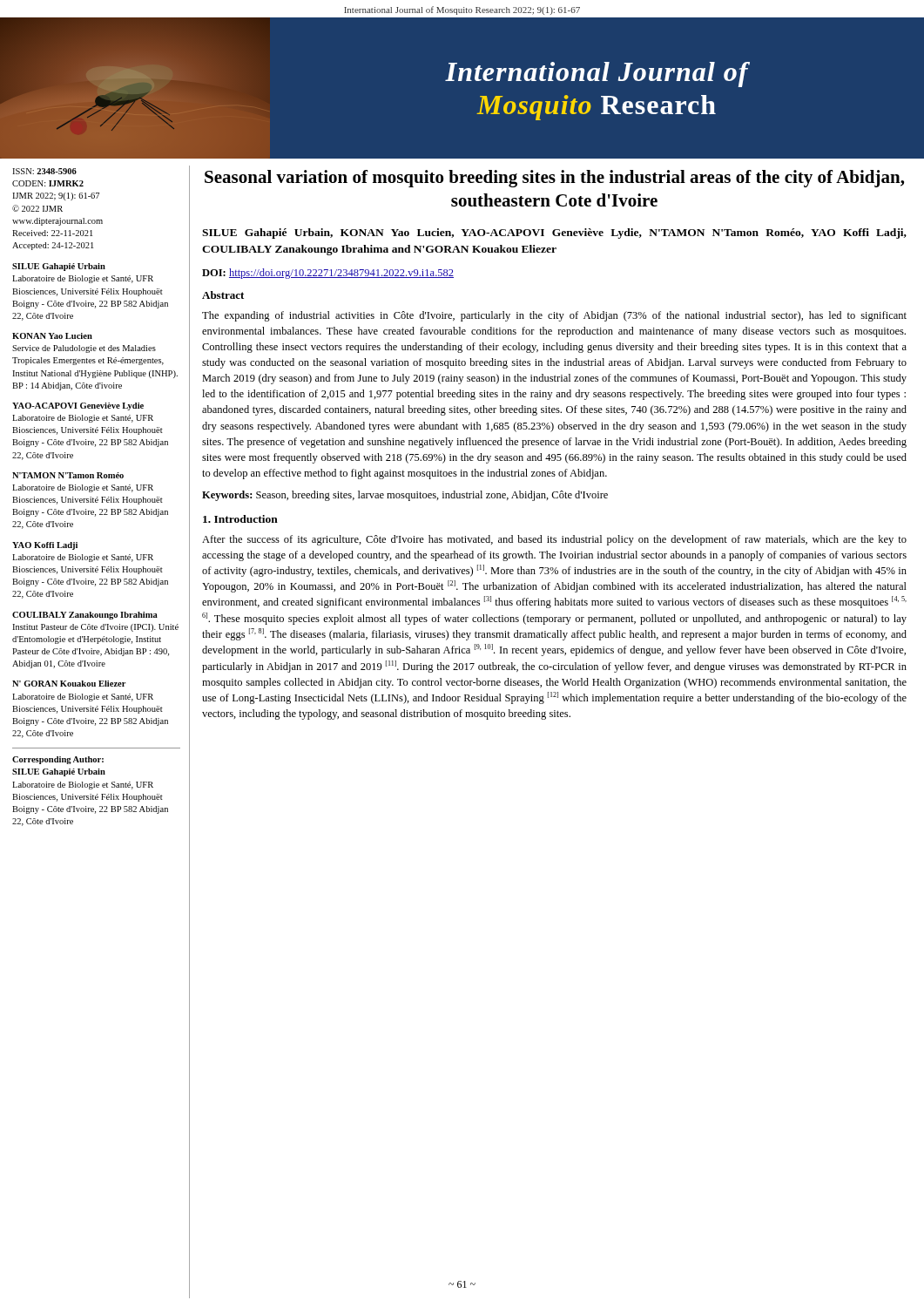The image size is (924, 1307).
Task: Click the passage that begins "N' GORAN Kouakou Eliezer"
Action: pyautogui.click(x=96, y=709)
